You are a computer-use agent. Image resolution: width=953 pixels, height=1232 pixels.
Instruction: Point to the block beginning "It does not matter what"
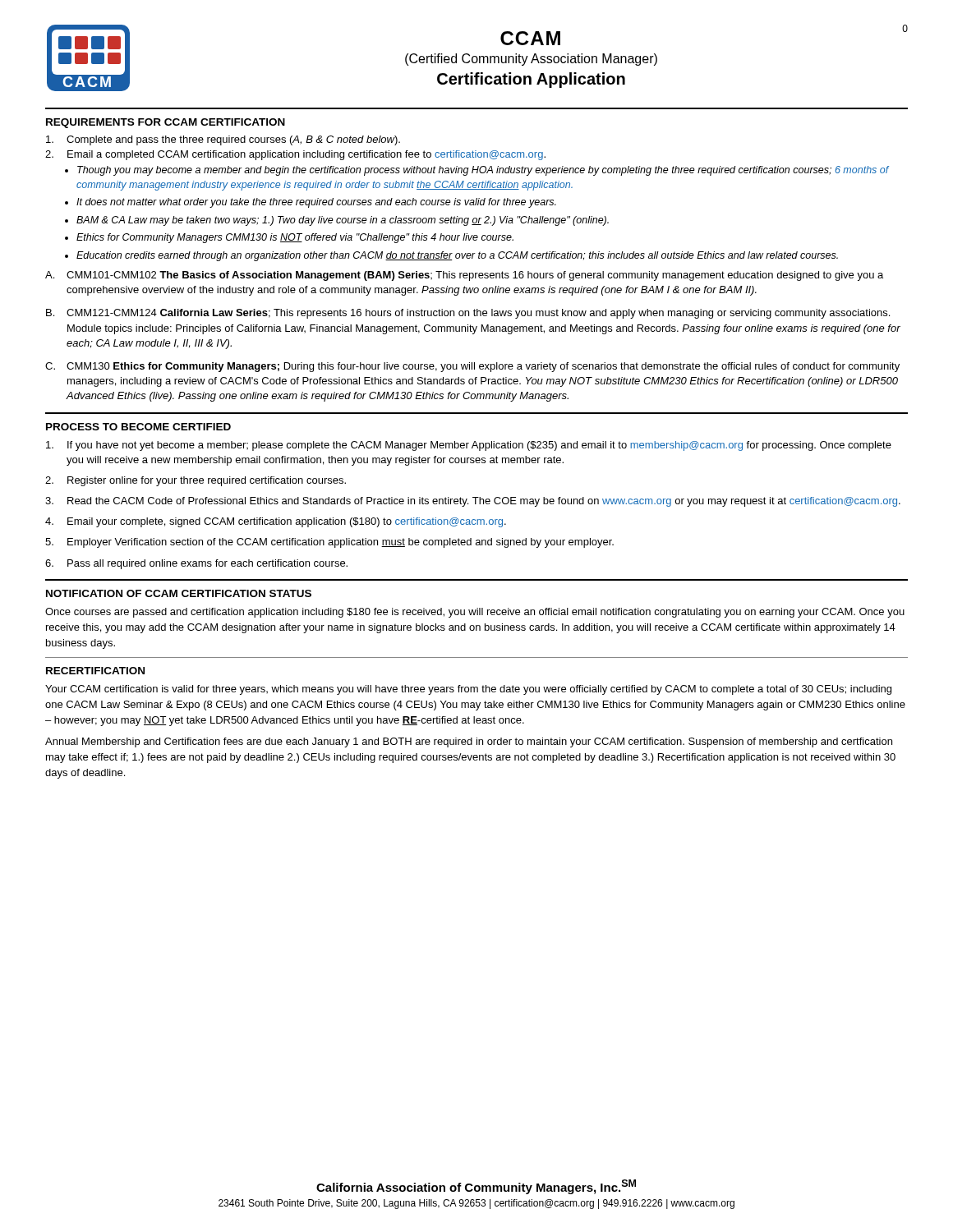click(317, 202)
